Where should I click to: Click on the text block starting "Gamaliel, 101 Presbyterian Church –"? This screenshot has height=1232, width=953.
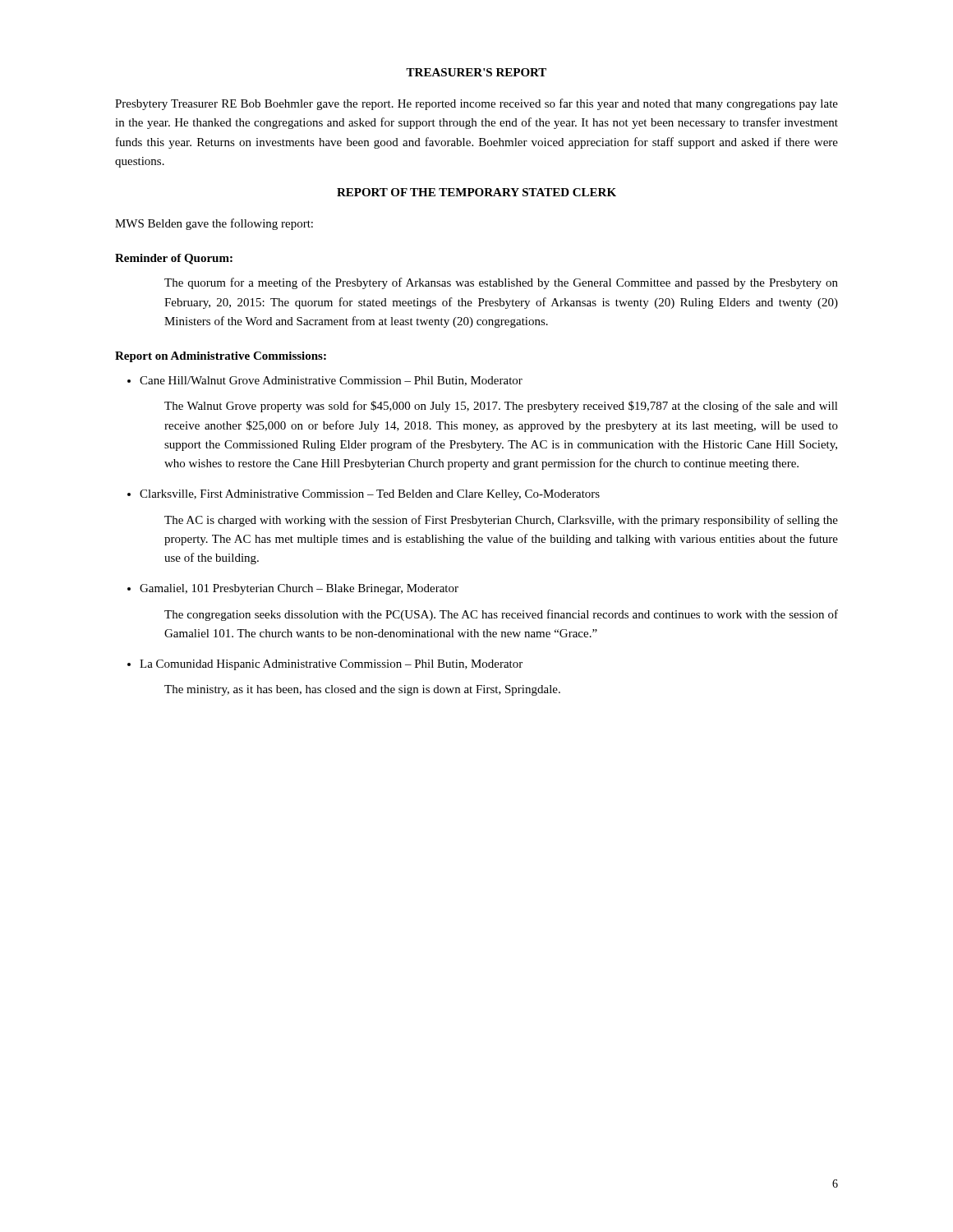point(299,588)
